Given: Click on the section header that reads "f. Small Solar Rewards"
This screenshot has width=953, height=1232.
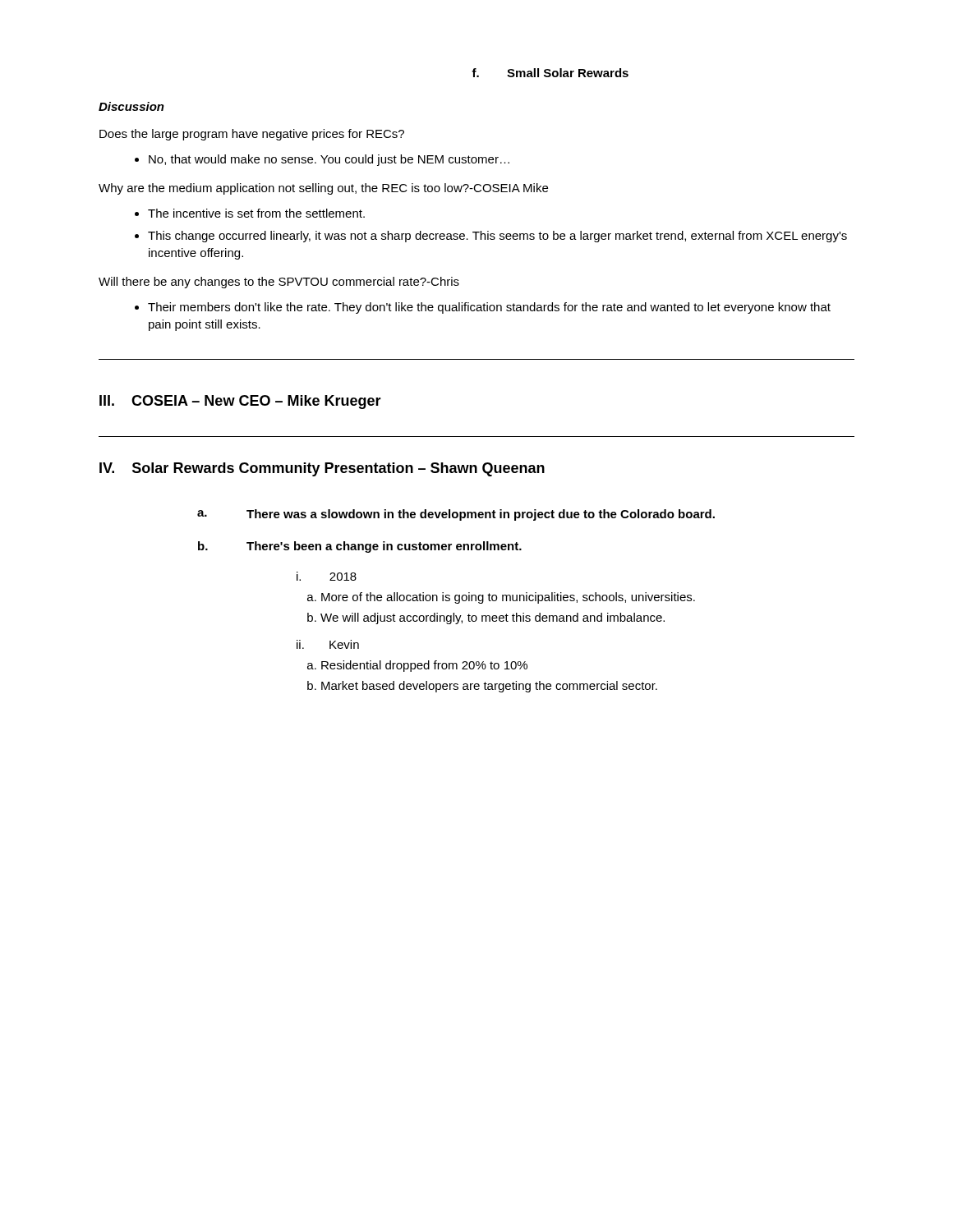Looking at the screenshot, I should (x=550, y=73).
